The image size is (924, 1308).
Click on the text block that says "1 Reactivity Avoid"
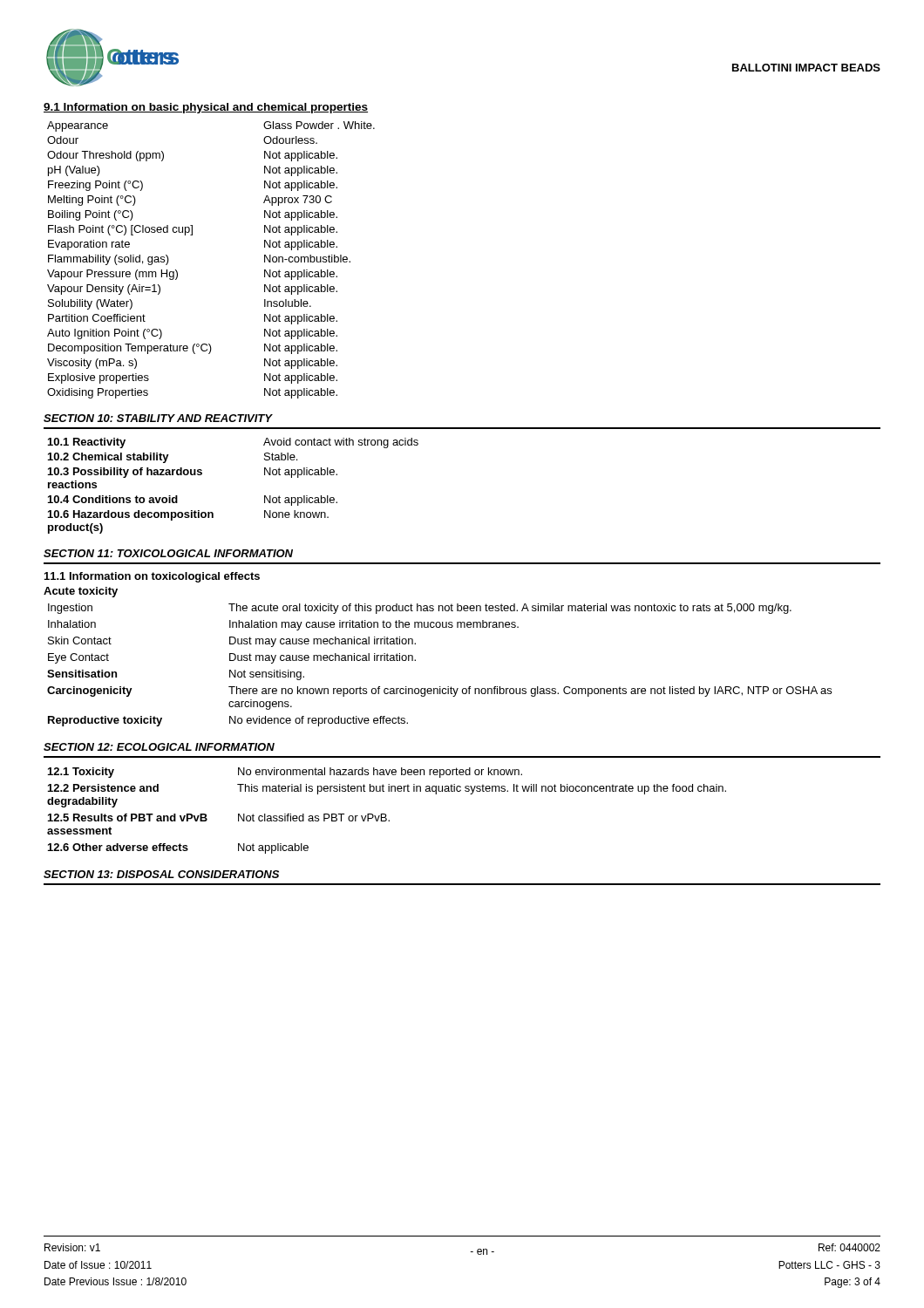(x=81, y=443)
